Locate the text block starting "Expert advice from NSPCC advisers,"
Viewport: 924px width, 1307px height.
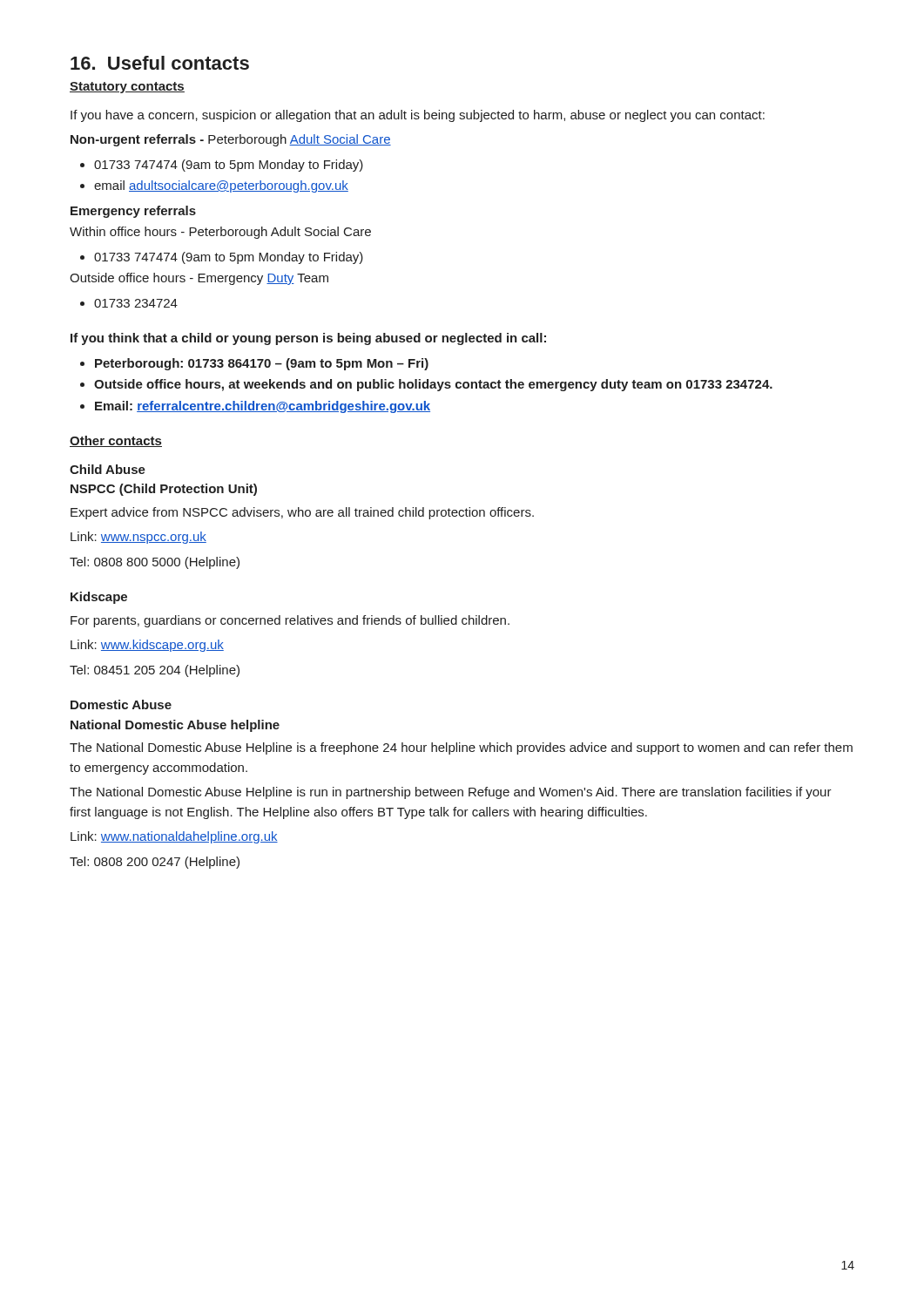pyautogui.click(x=462, y=512)
